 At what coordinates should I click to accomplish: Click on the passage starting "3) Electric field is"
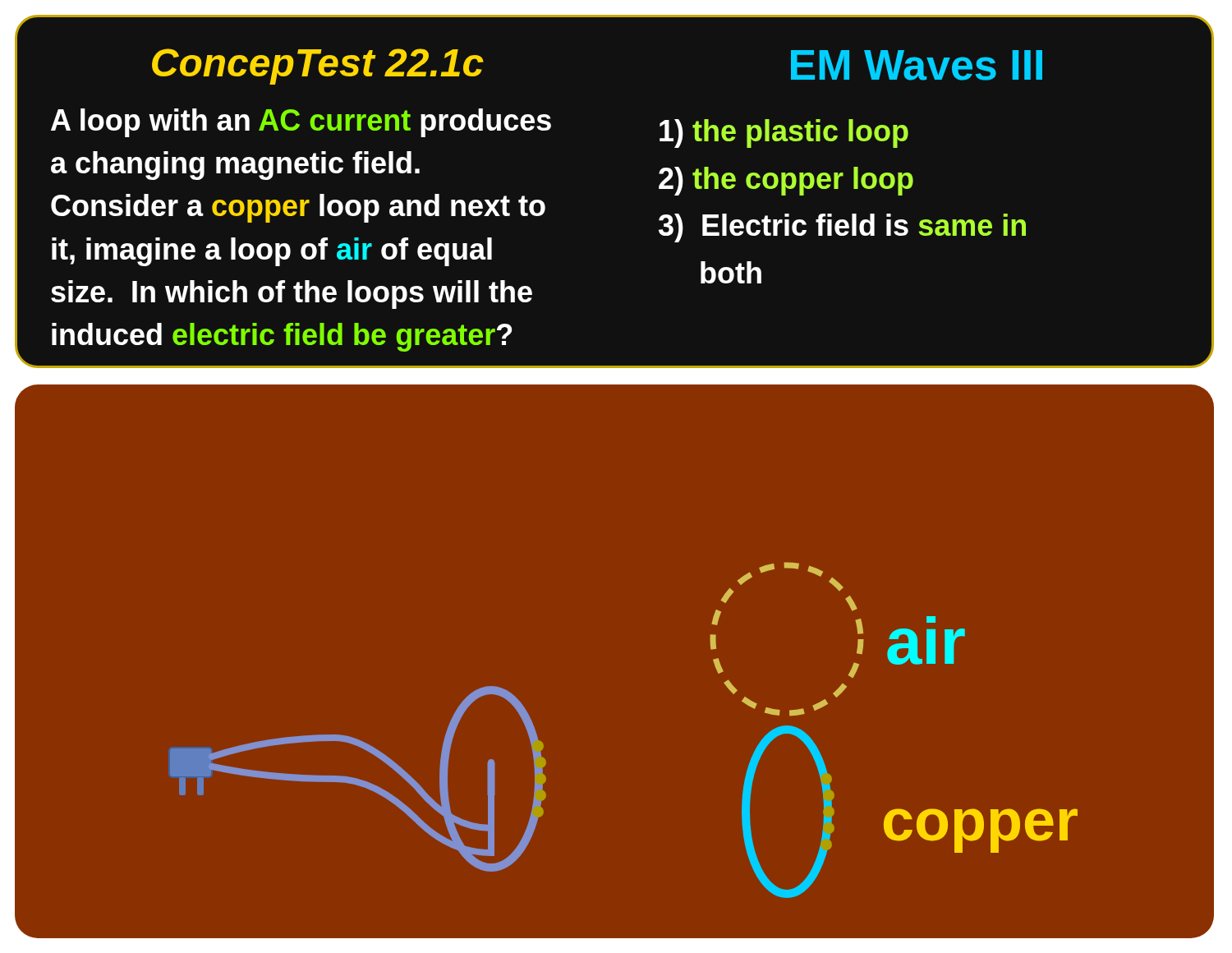[843, 249]
